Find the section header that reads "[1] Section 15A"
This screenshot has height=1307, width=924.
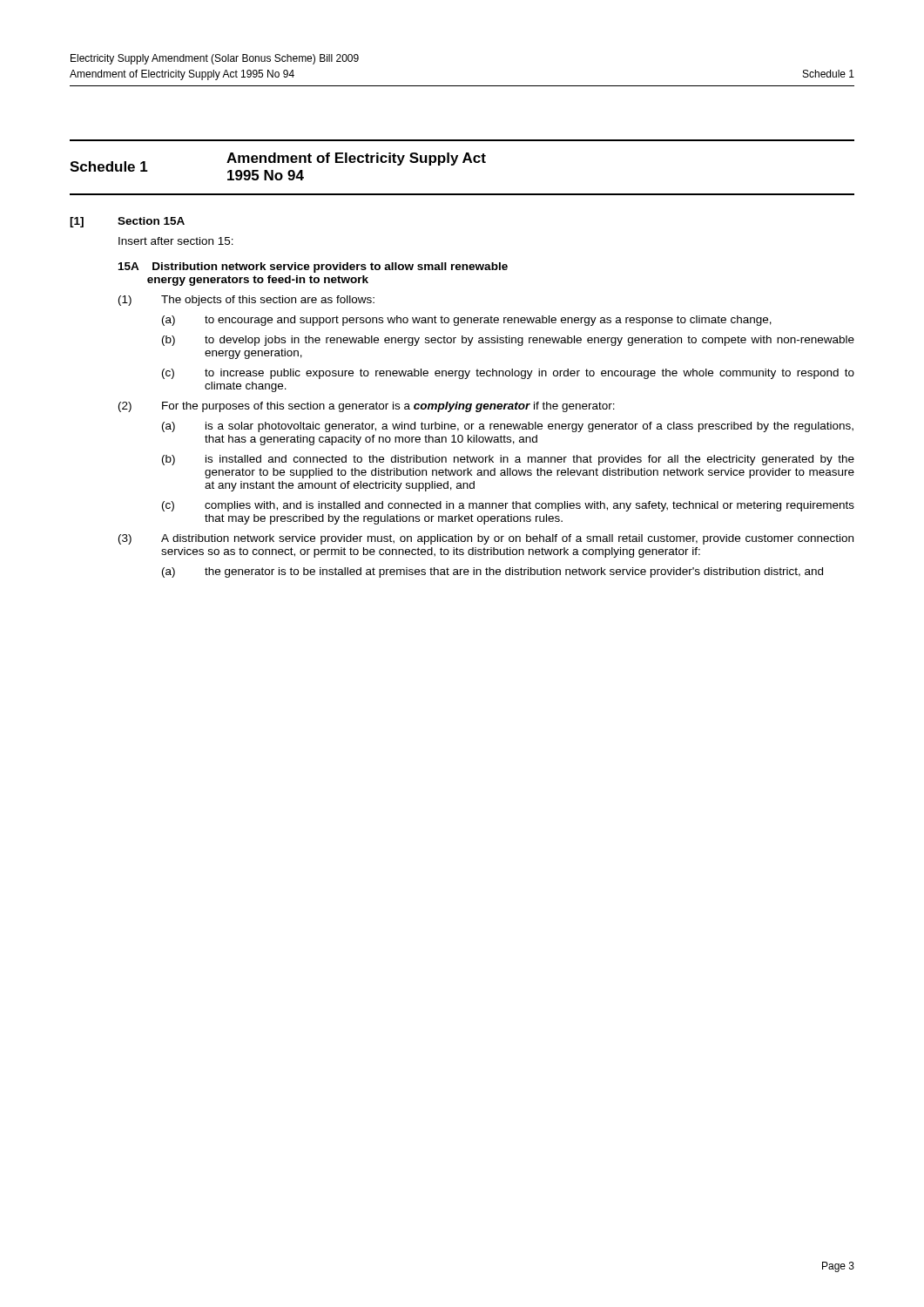(127, 221)
